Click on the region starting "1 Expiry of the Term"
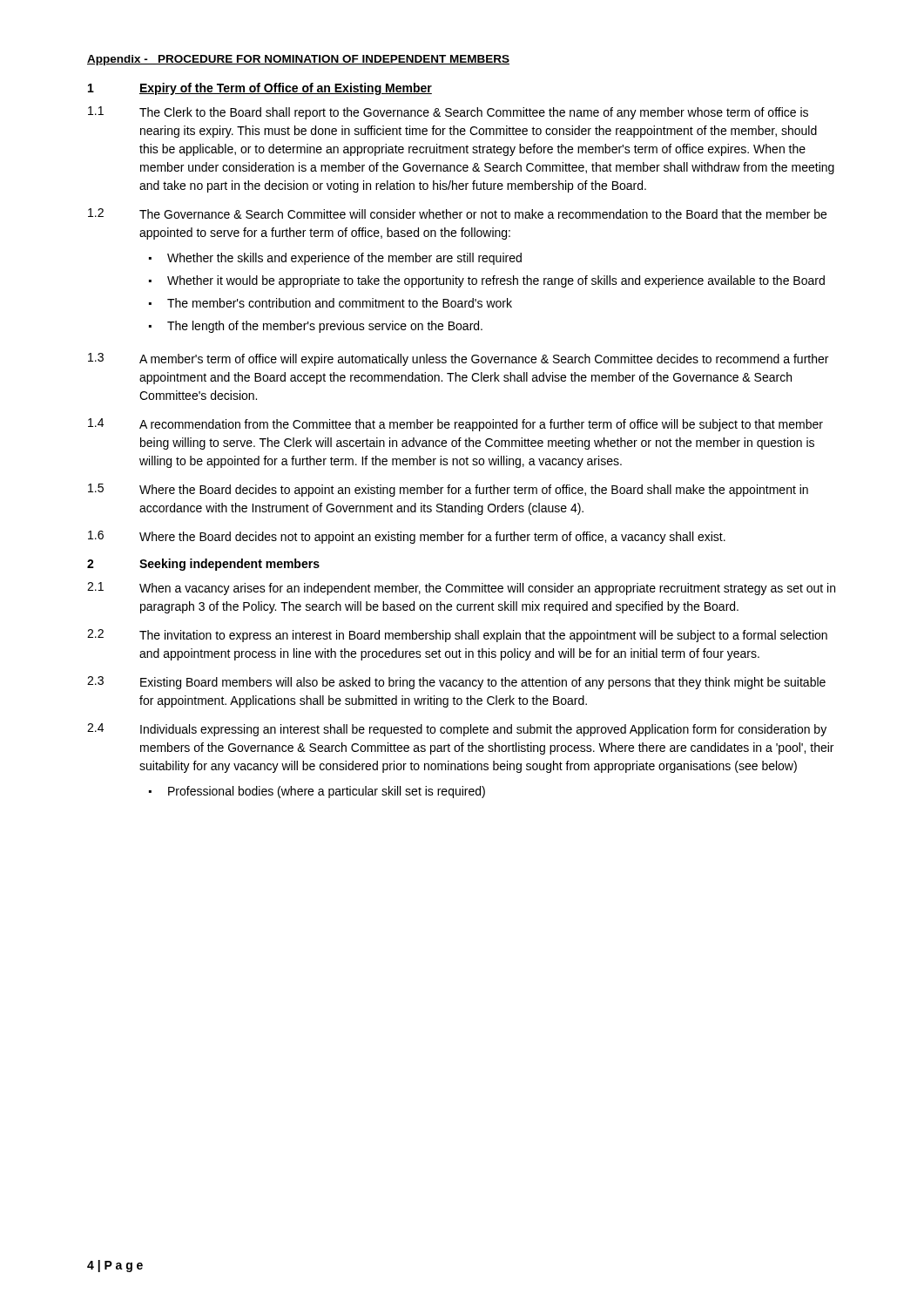 pyautogui.click(x=259, y=88)
